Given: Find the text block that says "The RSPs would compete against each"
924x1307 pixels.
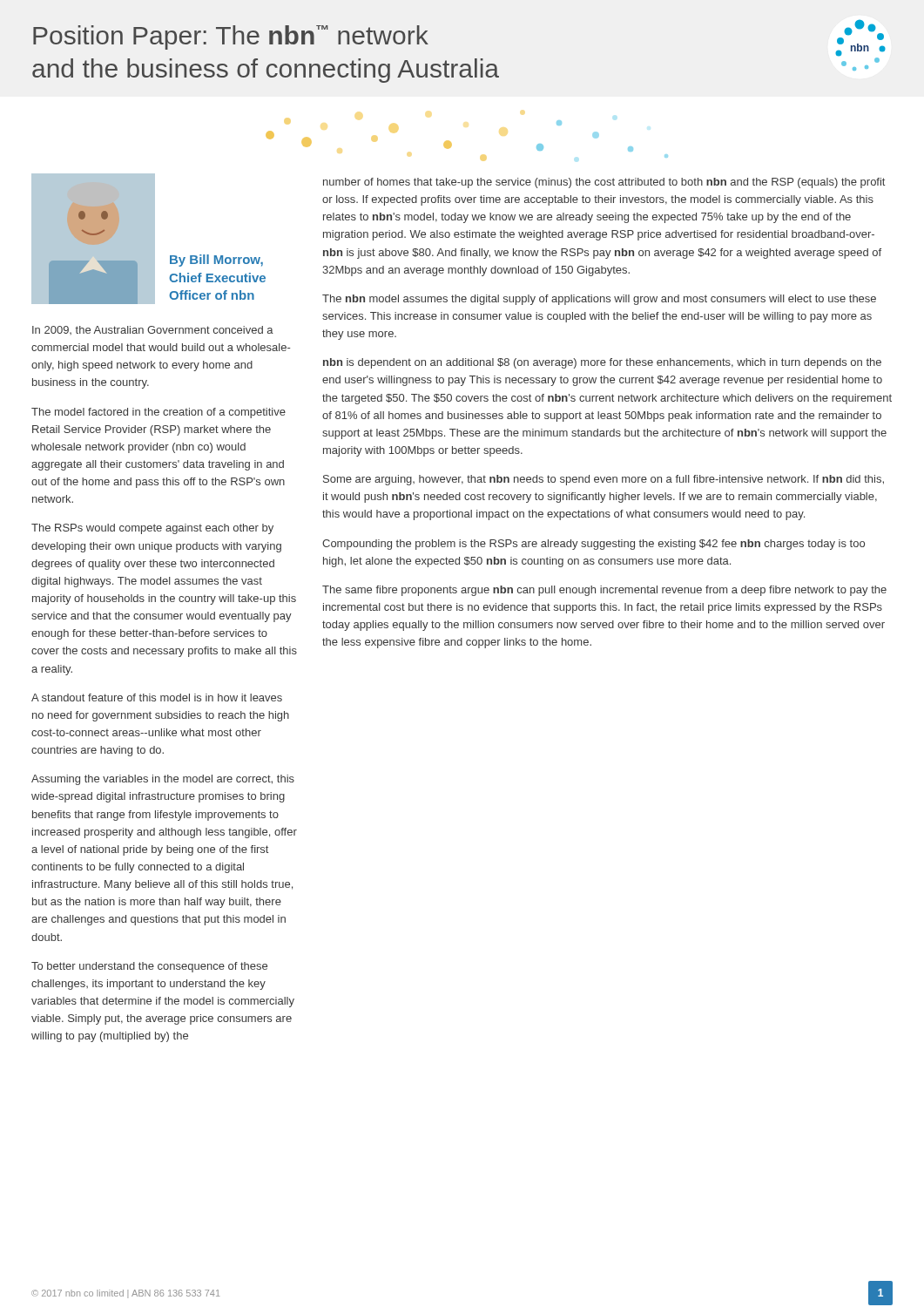Looking at the screenshot, I should click(164, 598).
